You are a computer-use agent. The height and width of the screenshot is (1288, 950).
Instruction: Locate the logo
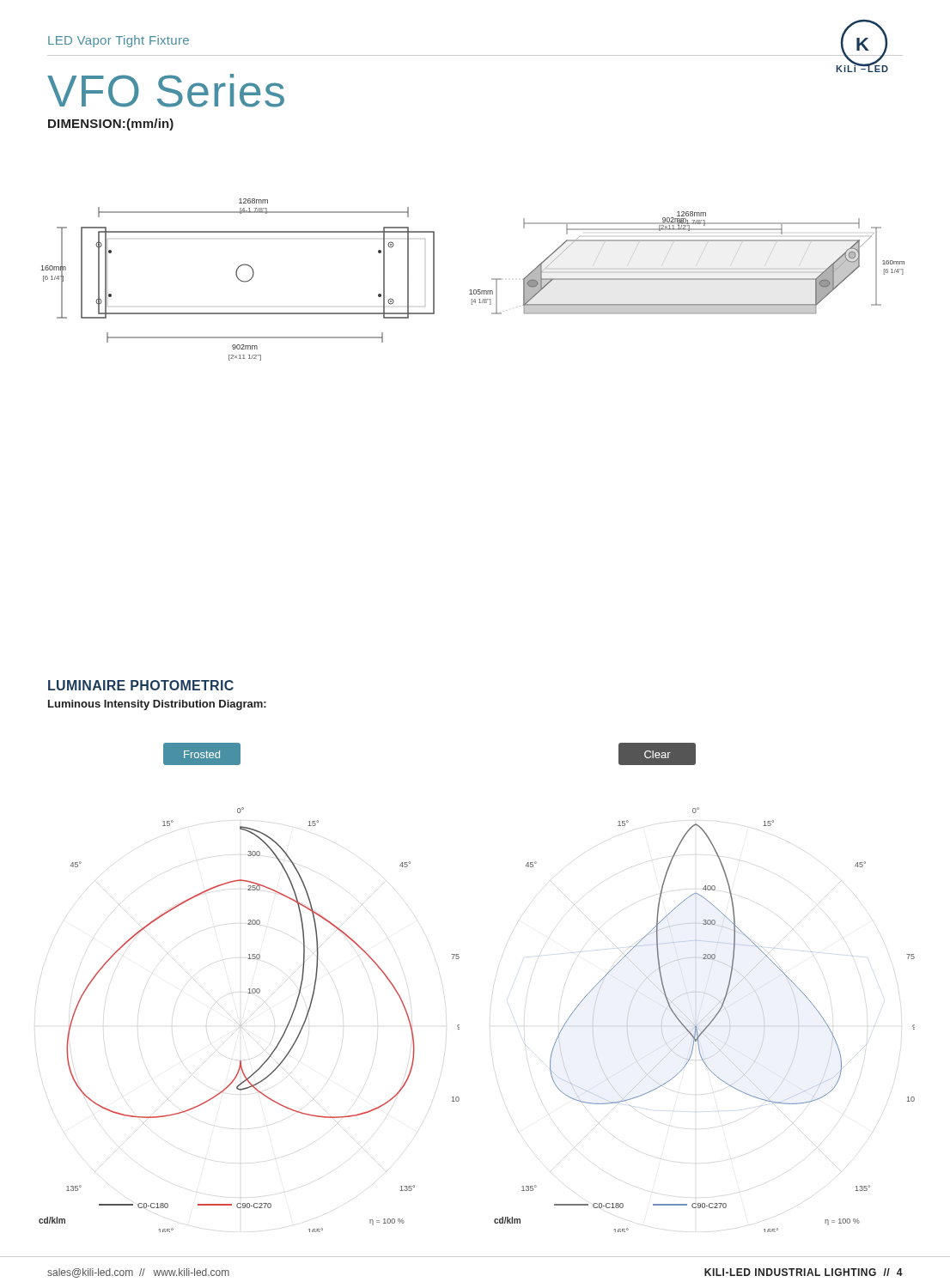coord(864,53)
